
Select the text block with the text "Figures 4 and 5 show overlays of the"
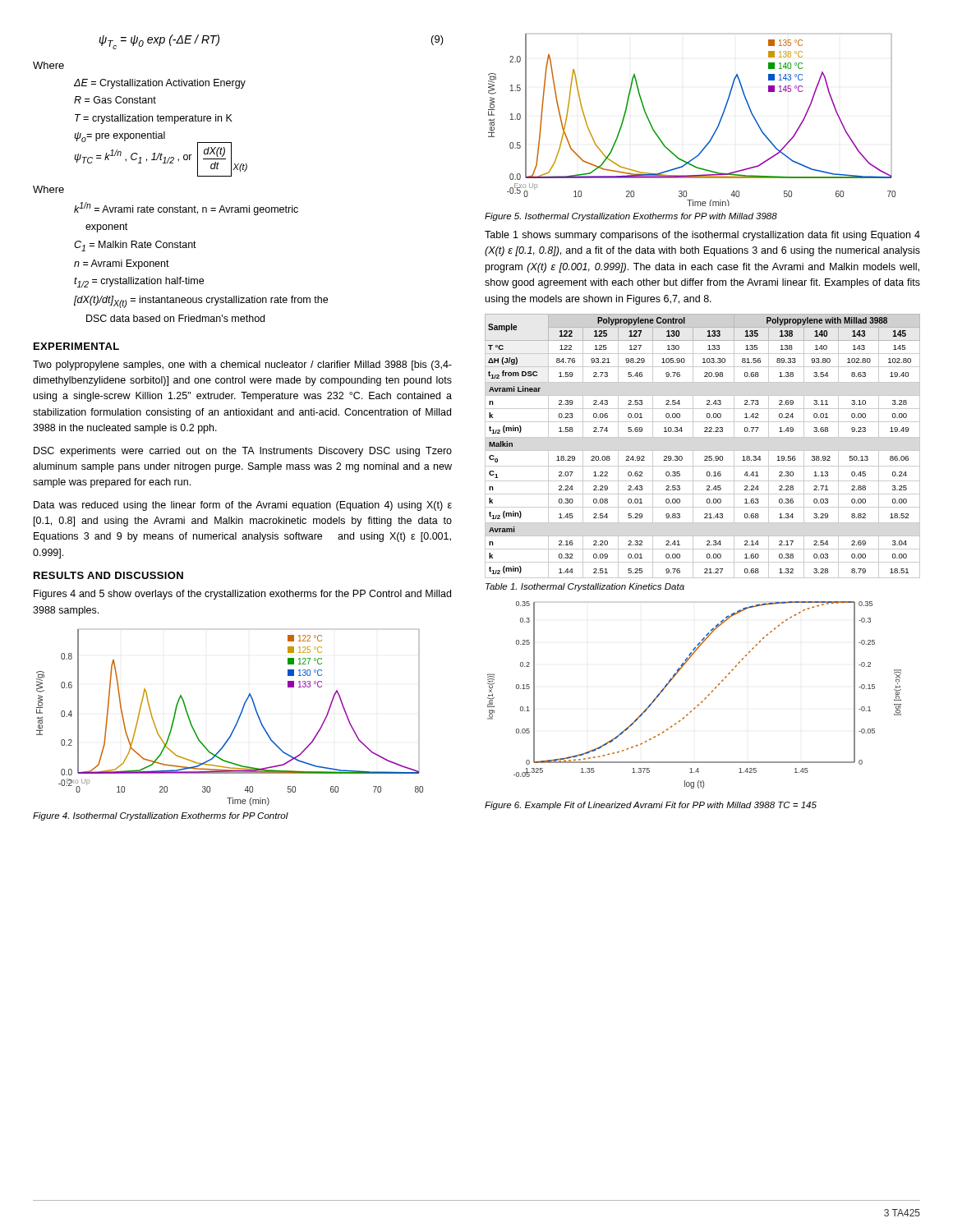click(x=242, y=602)
